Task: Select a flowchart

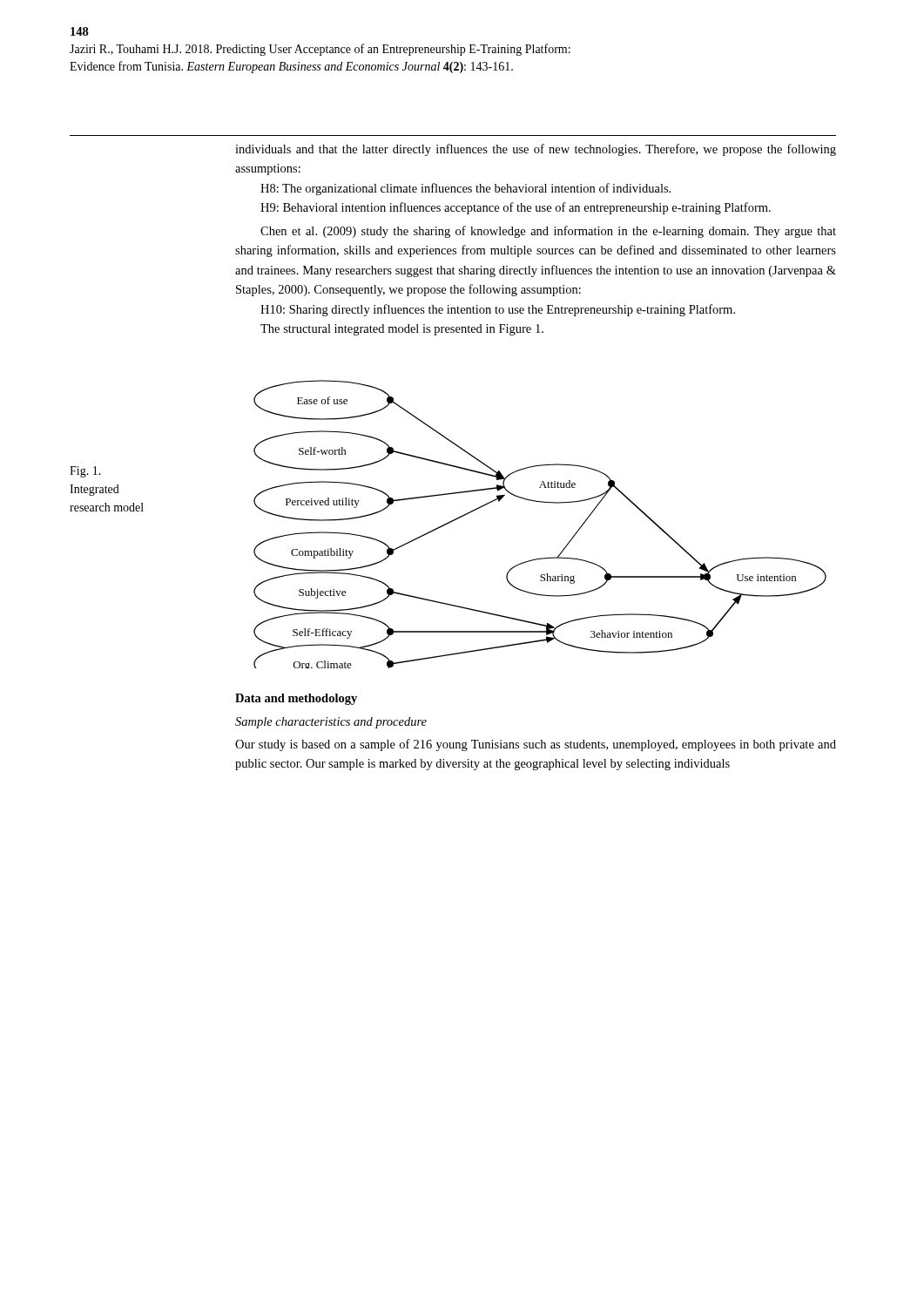Action: point(531,513)
